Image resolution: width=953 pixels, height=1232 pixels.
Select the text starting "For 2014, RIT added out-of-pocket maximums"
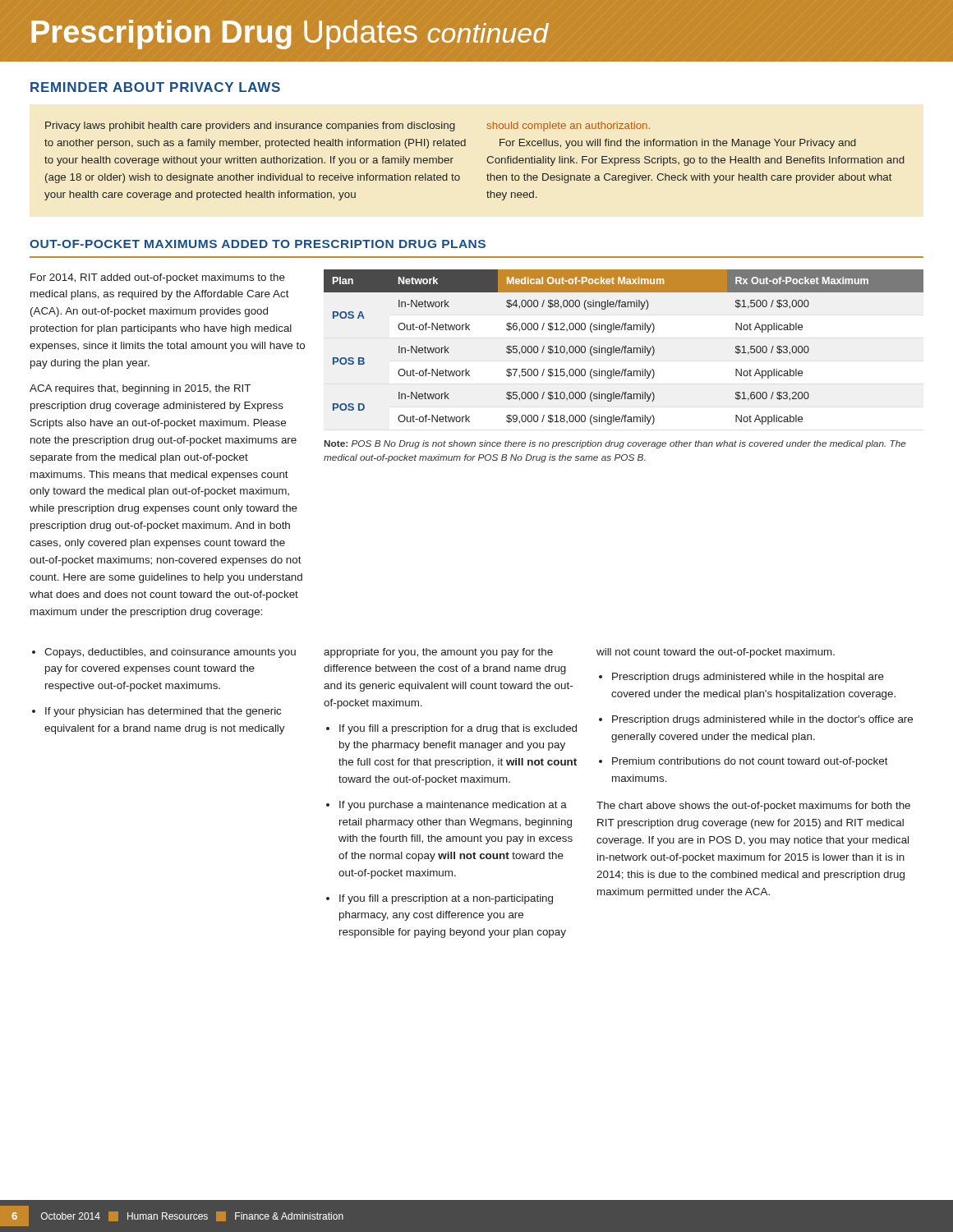[168, 445]
